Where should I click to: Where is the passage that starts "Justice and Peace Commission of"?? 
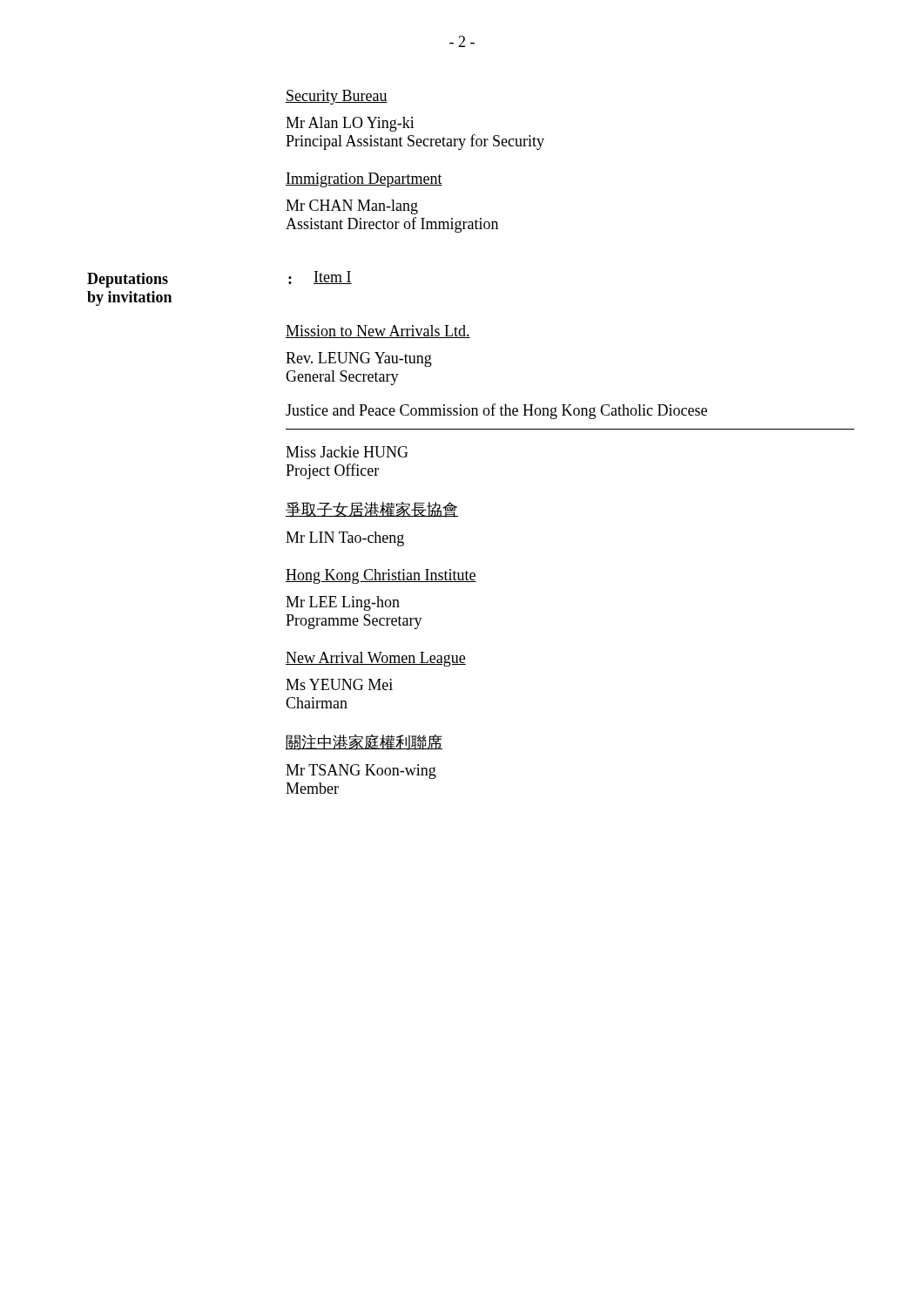pos(497,410)
